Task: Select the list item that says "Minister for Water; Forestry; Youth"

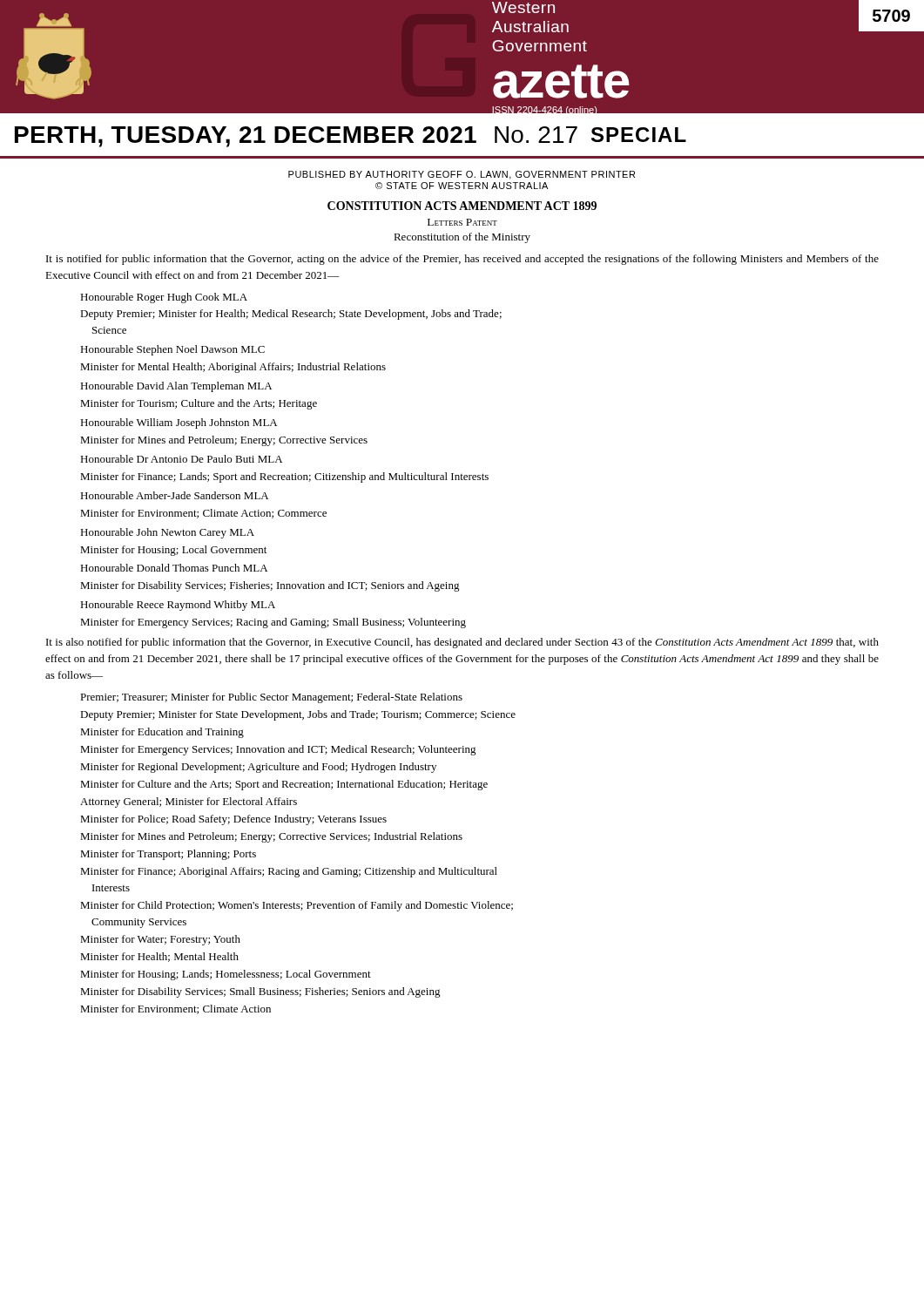Action: (160, 939)
